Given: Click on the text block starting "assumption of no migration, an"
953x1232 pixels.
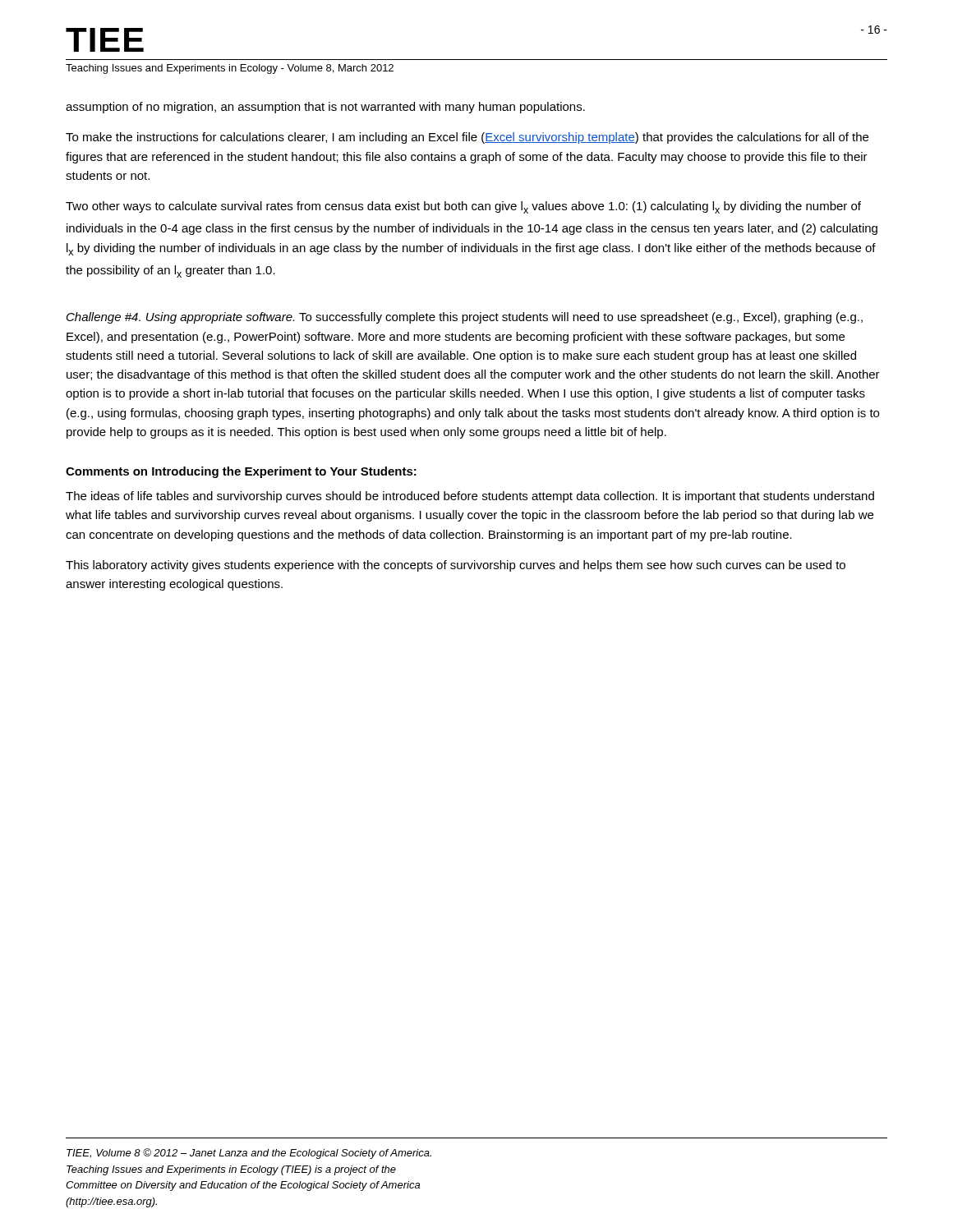Looking at the screenshot, I should pos(326,106).
